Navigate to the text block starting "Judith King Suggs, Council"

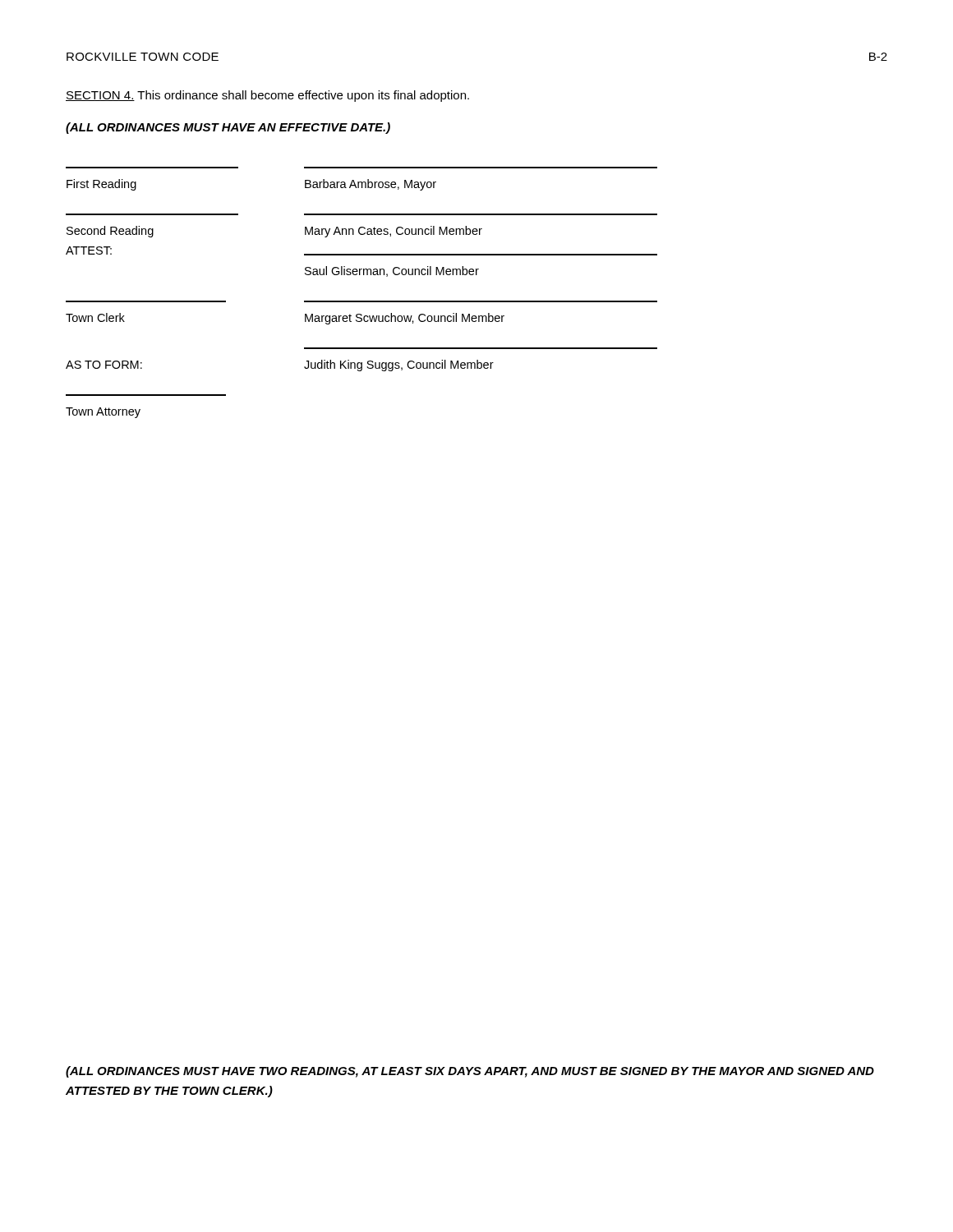399,364
